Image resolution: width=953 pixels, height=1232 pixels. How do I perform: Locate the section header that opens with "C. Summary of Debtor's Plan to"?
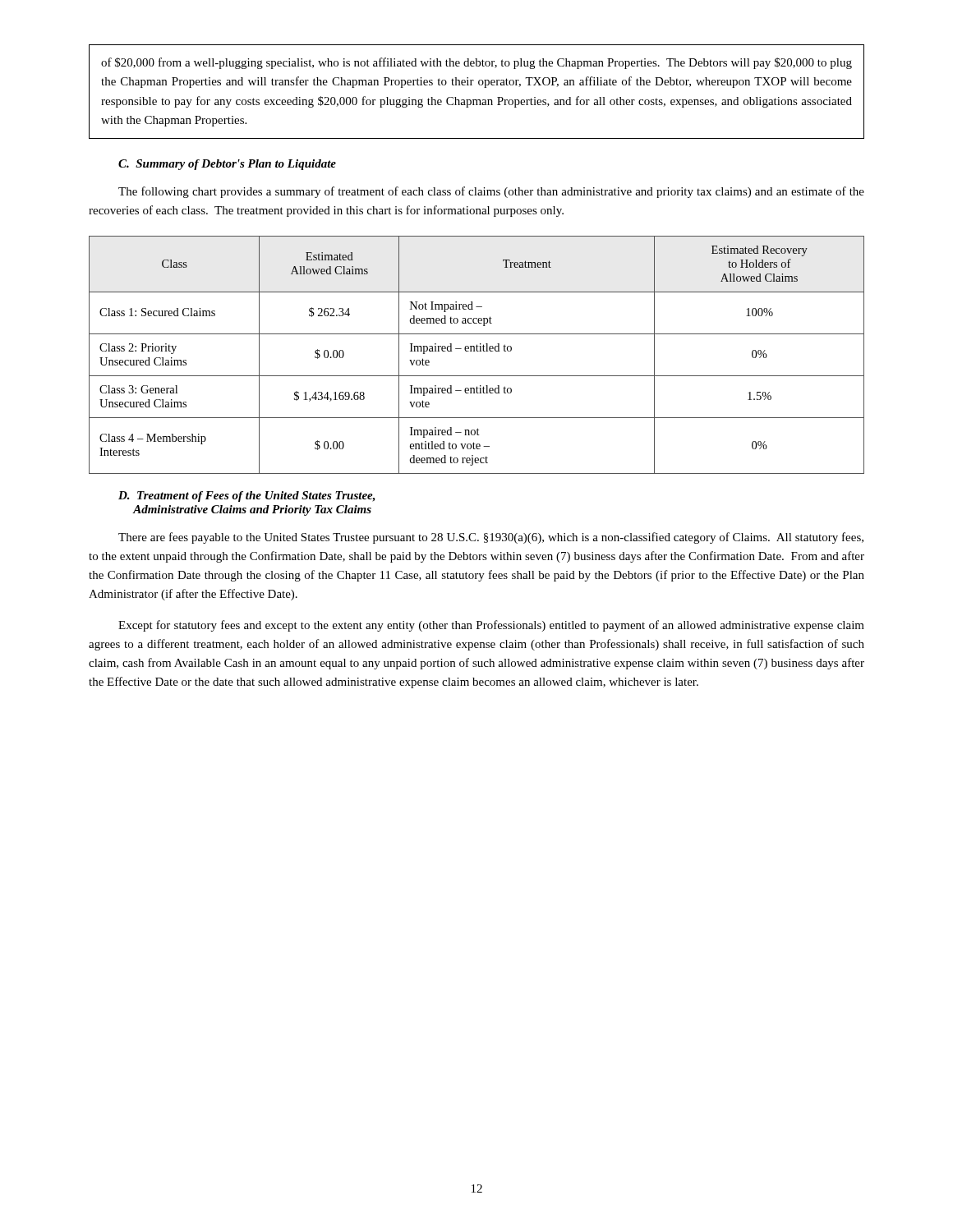pos(227,163)
